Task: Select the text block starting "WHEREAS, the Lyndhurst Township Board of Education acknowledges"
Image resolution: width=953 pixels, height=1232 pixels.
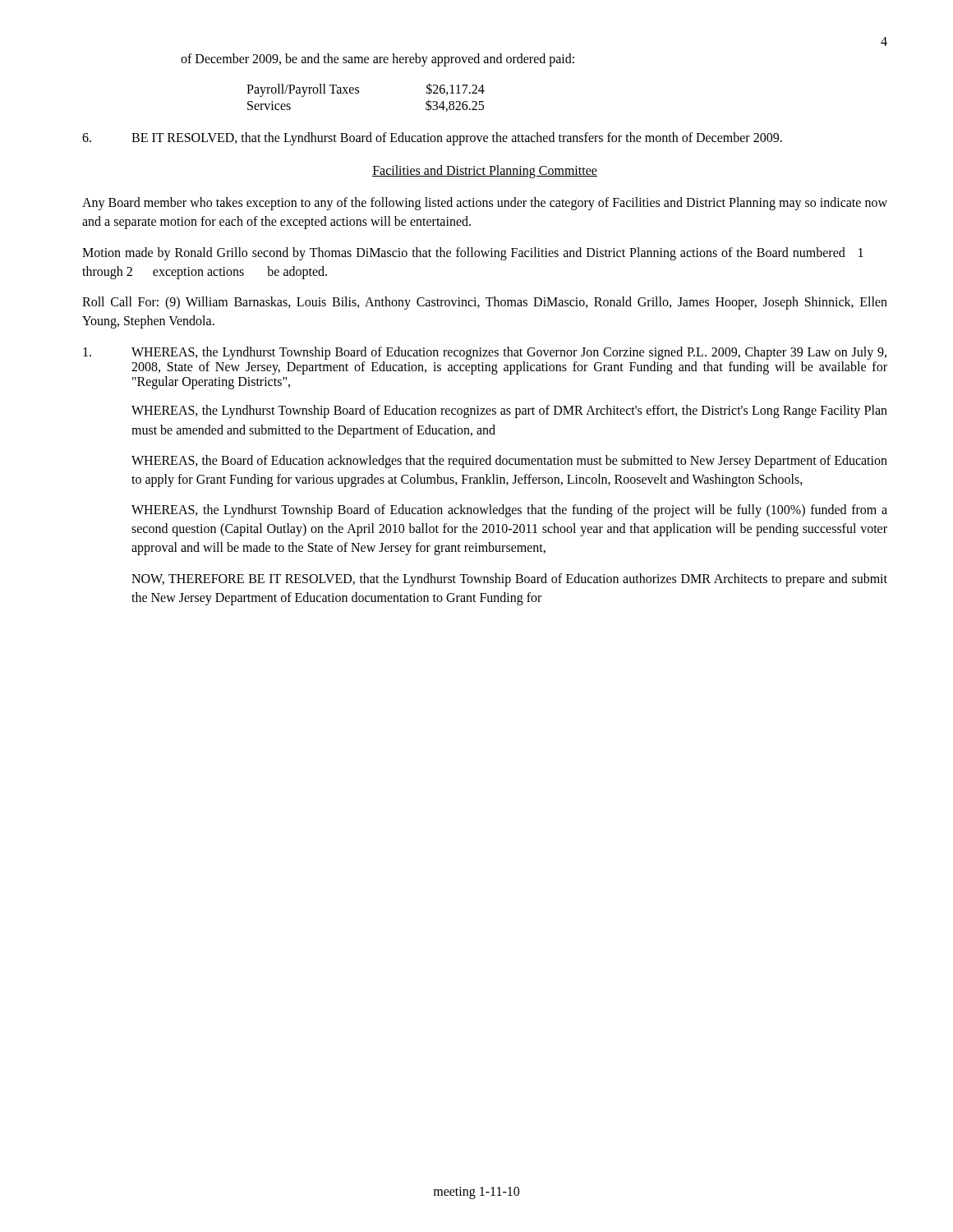Action: 509,529
